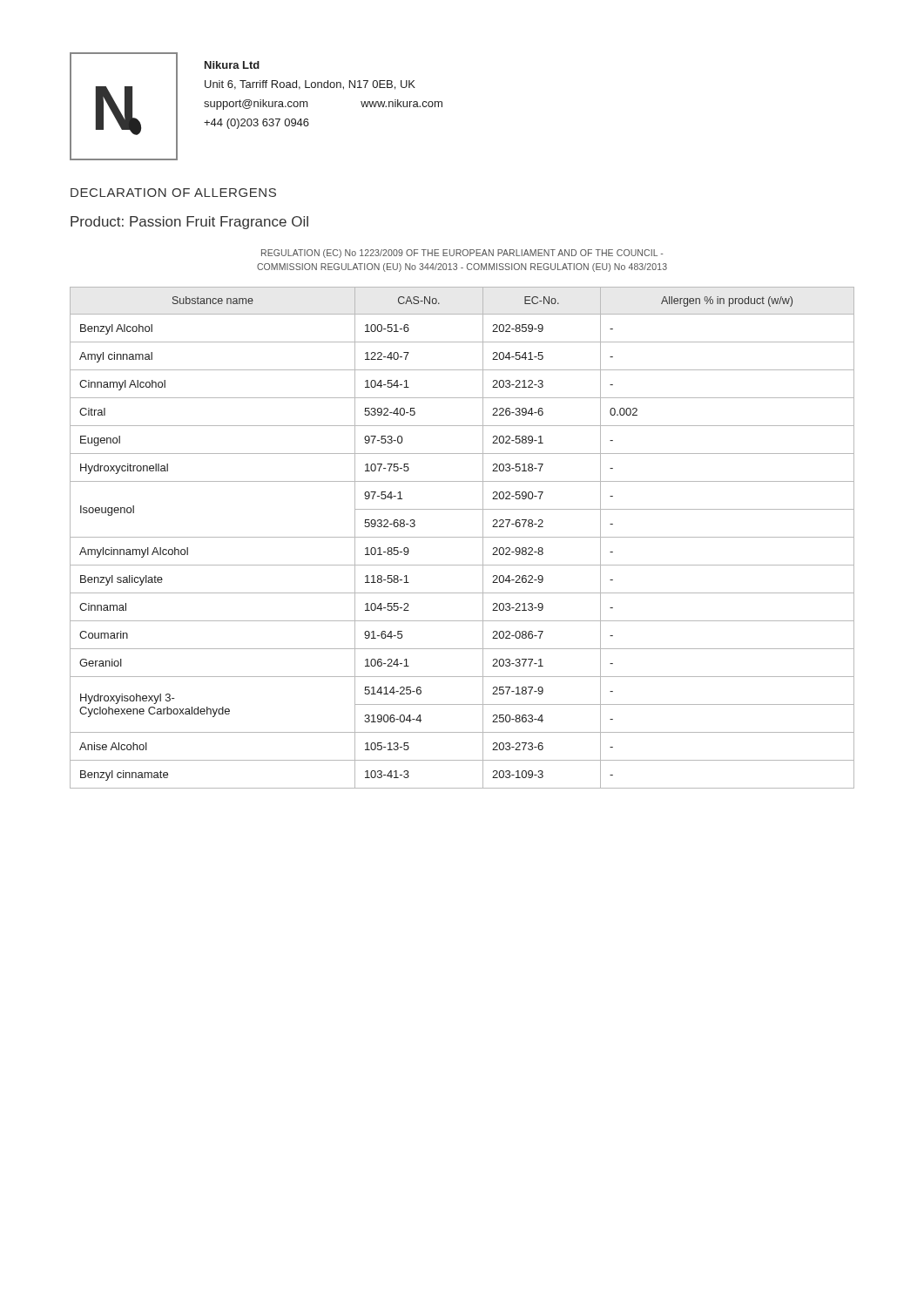Click on the text block starting "Nikura Ltd Unit 6, Tarriff Road, London,"
Viewport: 924px width, 1307px height.
point(323,94)
